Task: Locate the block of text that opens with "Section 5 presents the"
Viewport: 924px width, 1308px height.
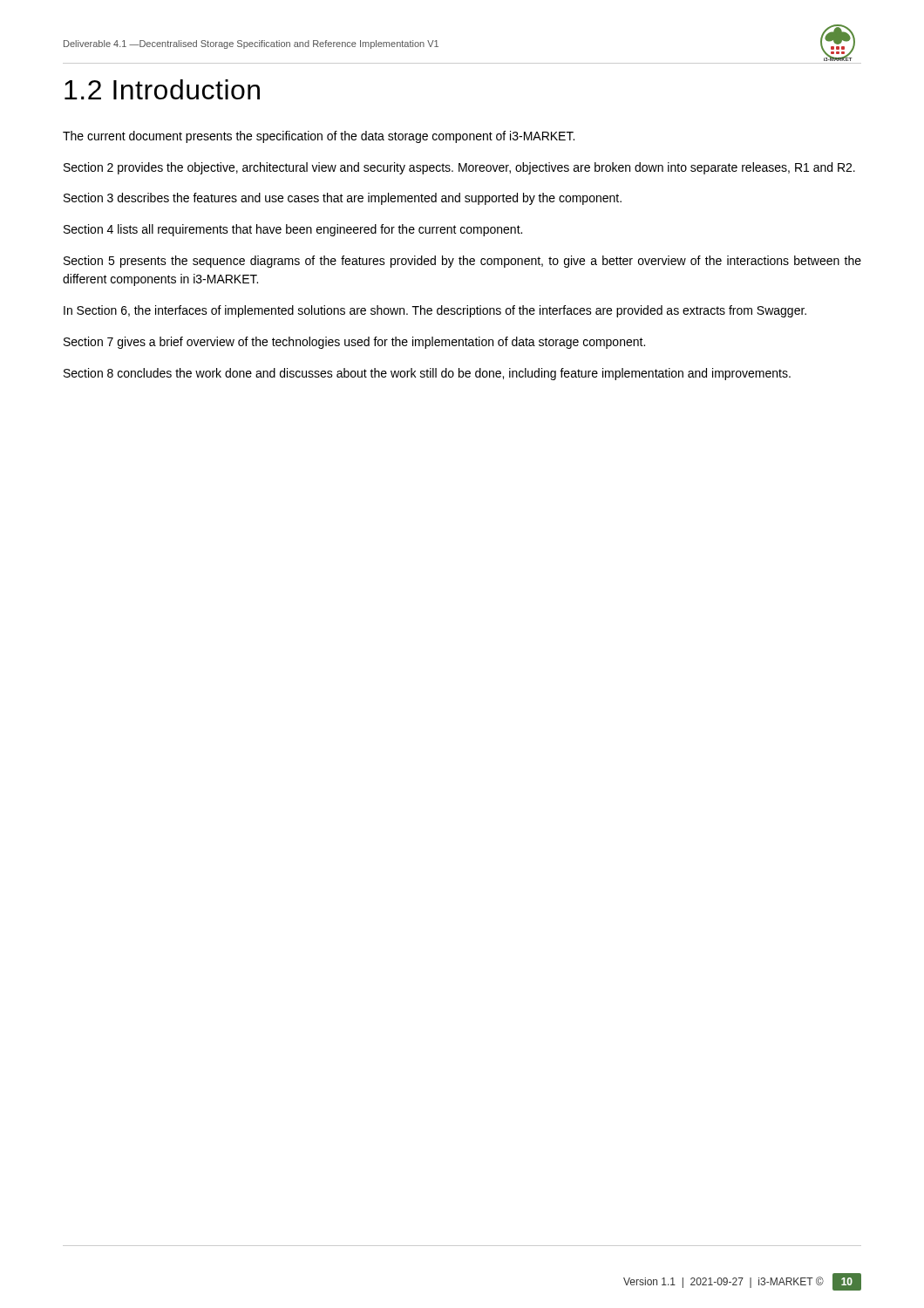Action: pyautogui.click(x=462, y=270)
